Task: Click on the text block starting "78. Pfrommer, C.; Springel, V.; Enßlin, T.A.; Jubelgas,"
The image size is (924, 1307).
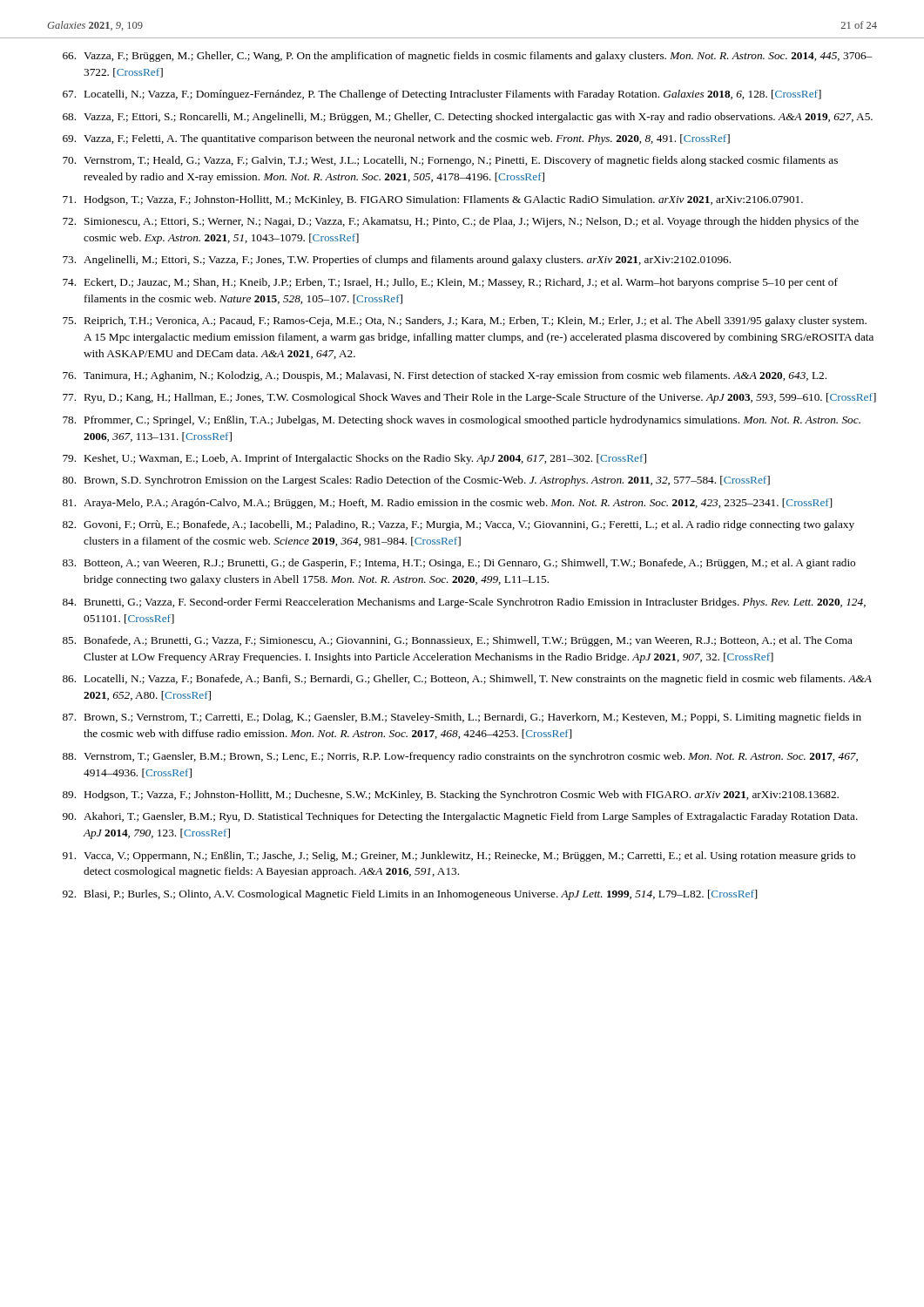Action: (462, 428)
